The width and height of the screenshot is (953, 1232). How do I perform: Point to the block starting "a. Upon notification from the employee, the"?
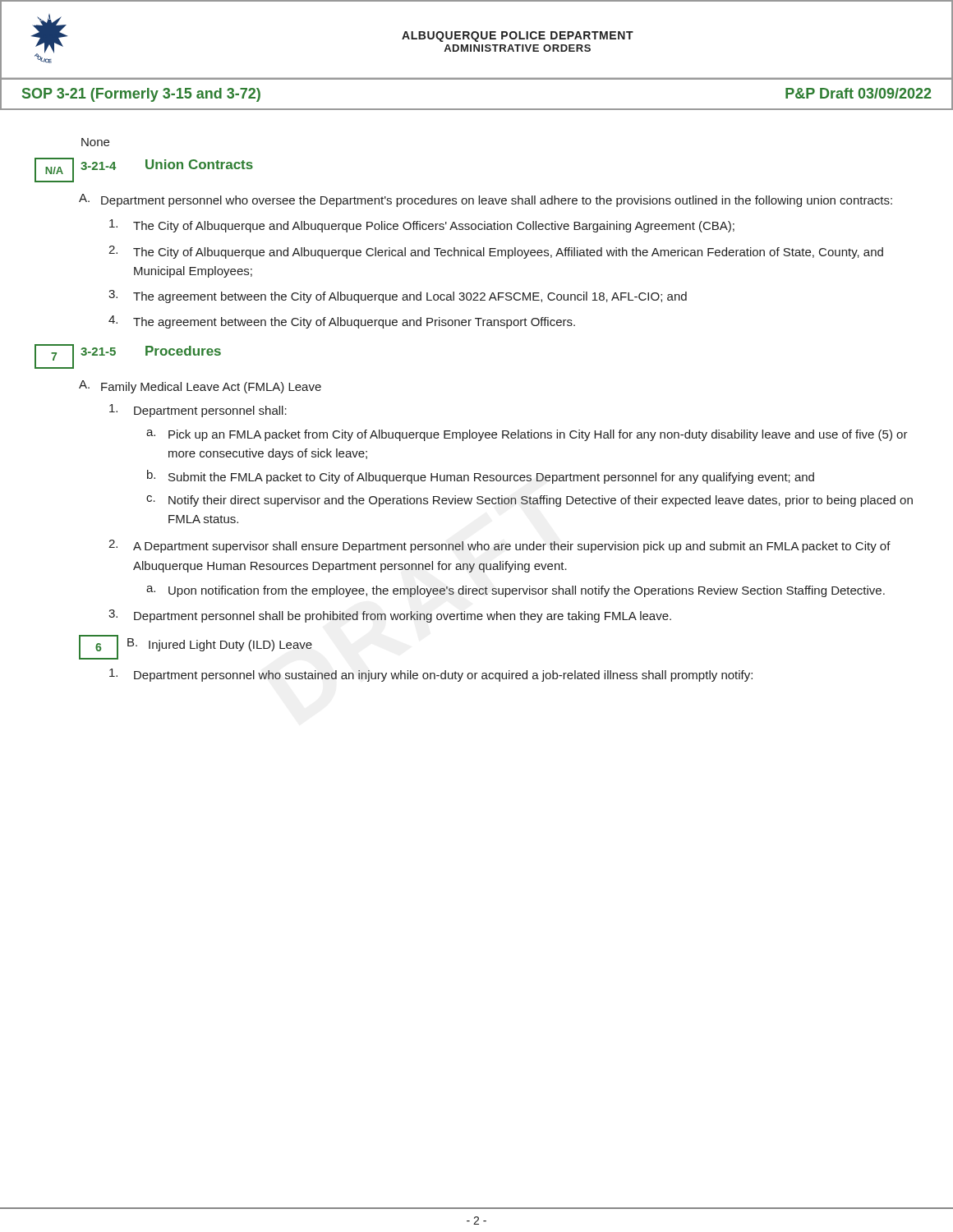click(x=532, y=590)
